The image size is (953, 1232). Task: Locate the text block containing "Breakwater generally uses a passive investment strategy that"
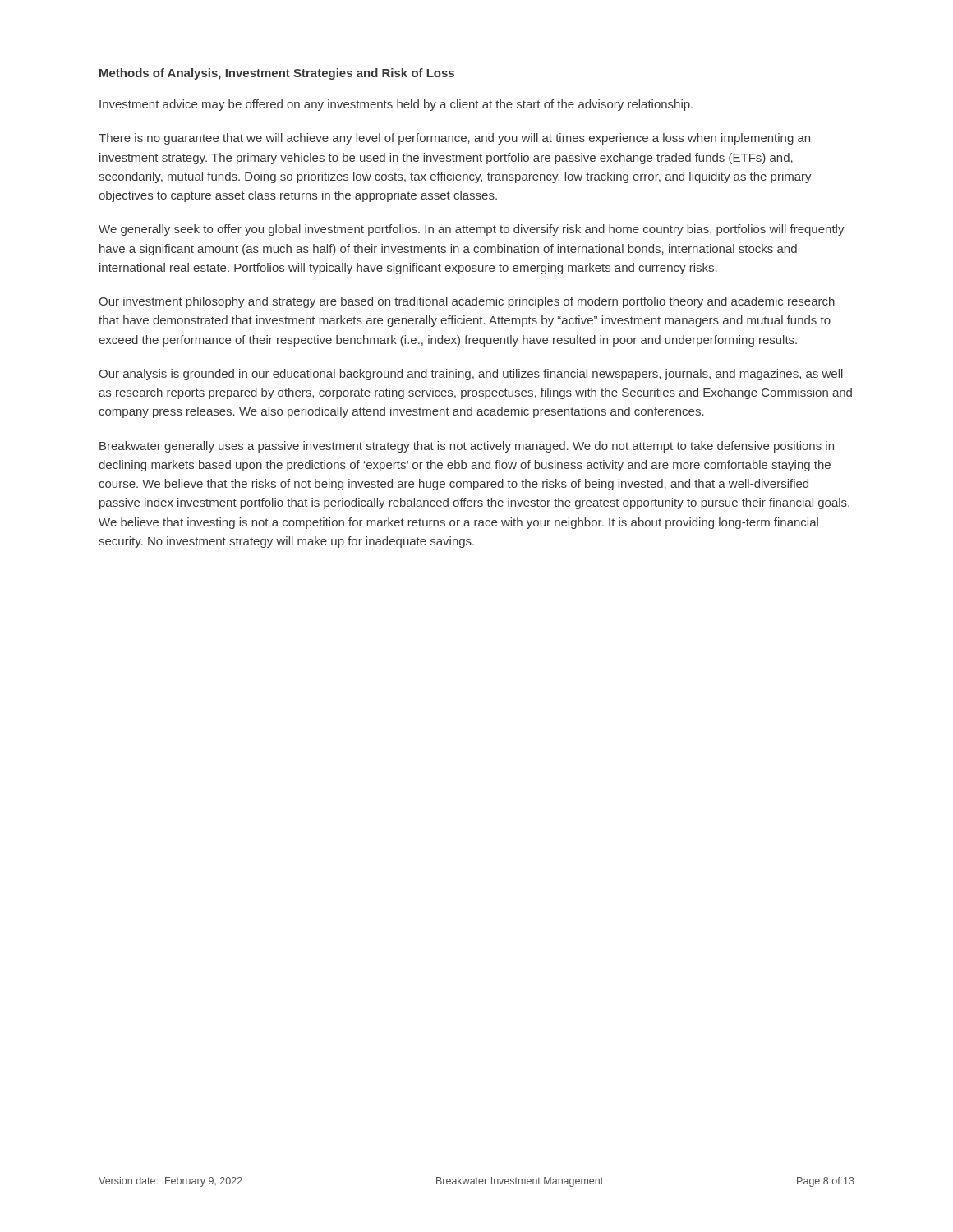coord(475,493)
